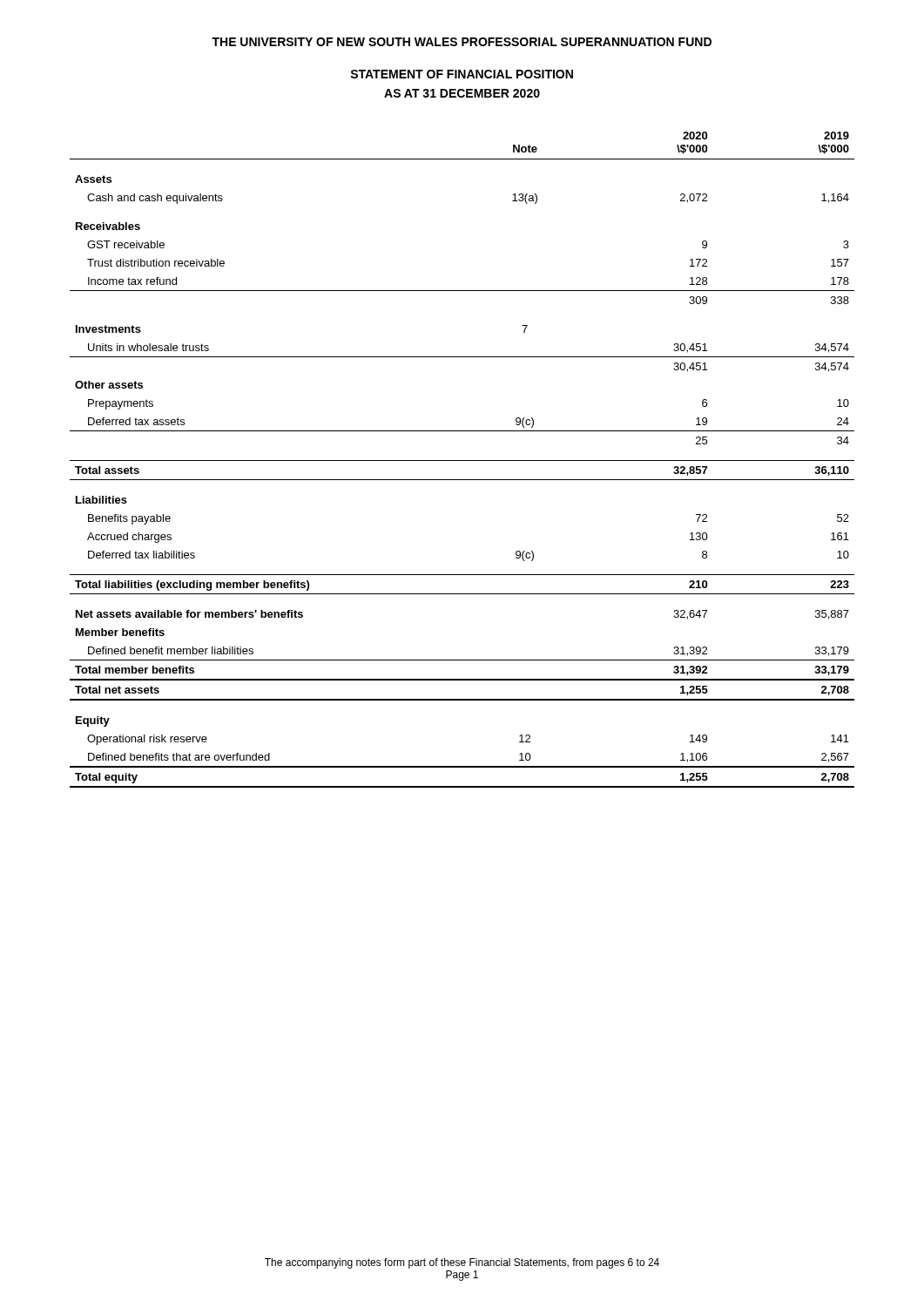
Task: Locate the text block starting "STATEMENT OF FINANCIAL"
Action: (x=462, y=84)
